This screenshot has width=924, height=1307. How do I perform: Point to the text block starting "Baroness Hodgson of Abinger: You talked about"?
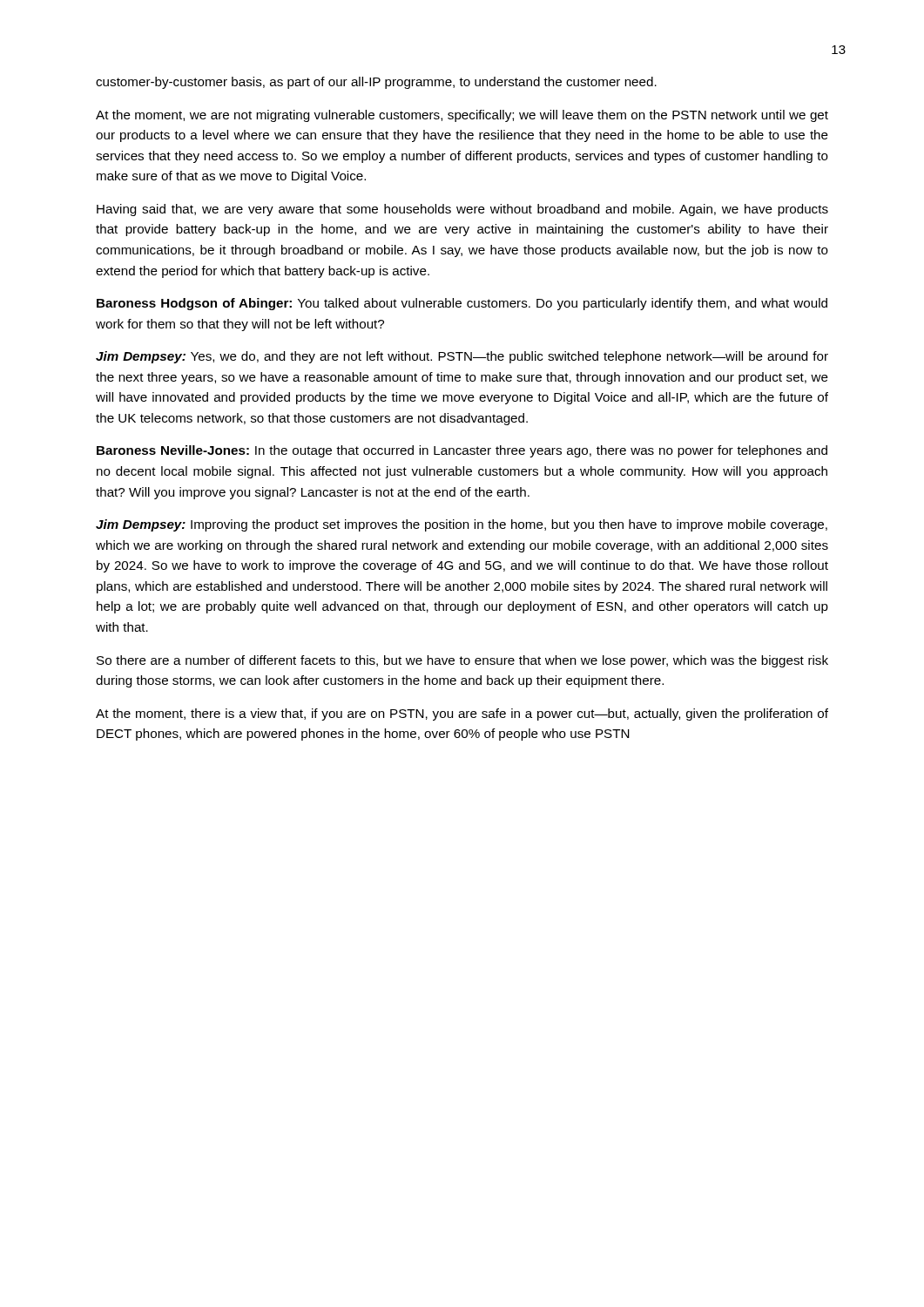(462, 313)
